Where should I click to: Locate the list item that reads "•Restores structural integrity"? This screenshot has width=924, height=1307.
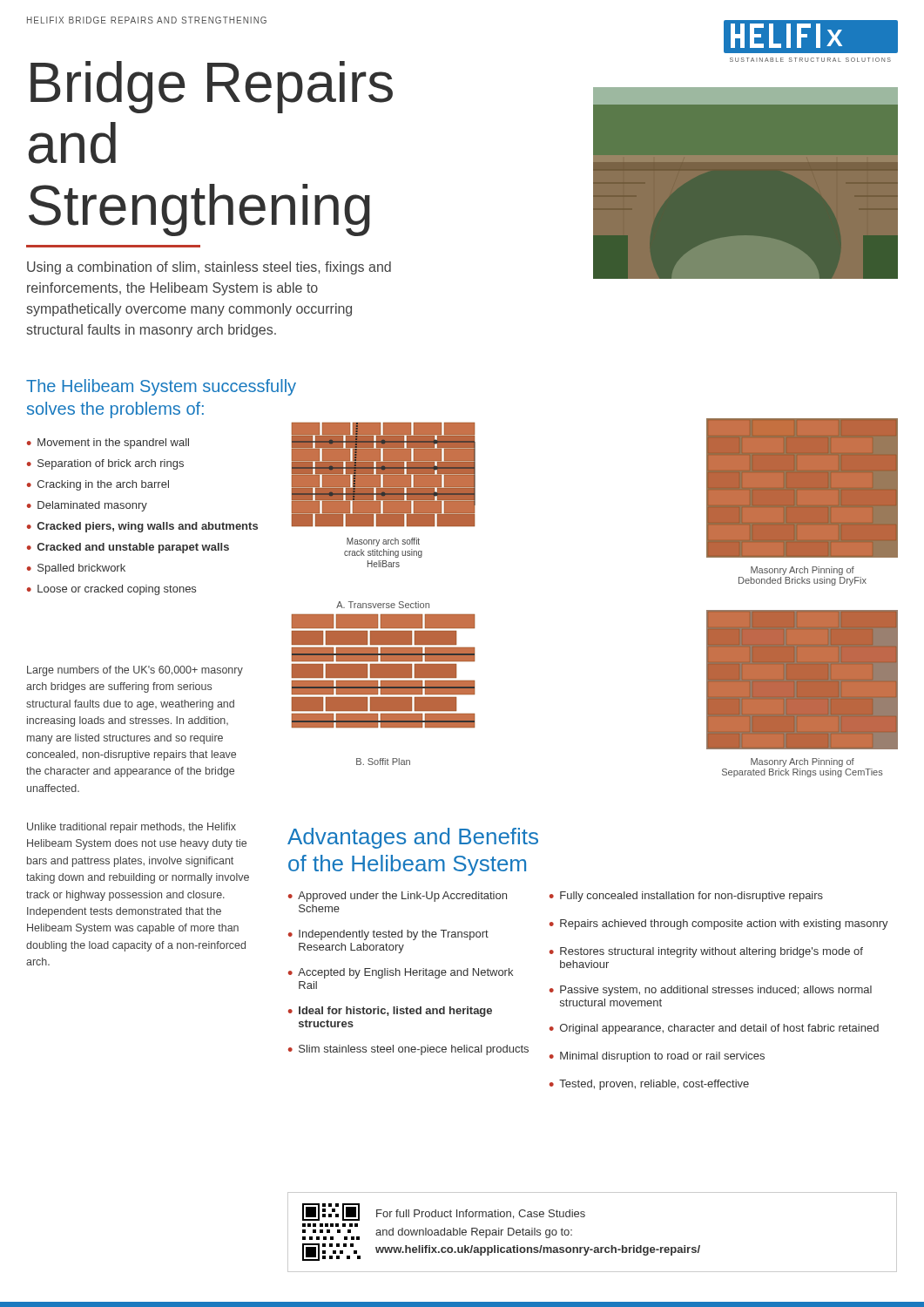click(x=723, y=958)
